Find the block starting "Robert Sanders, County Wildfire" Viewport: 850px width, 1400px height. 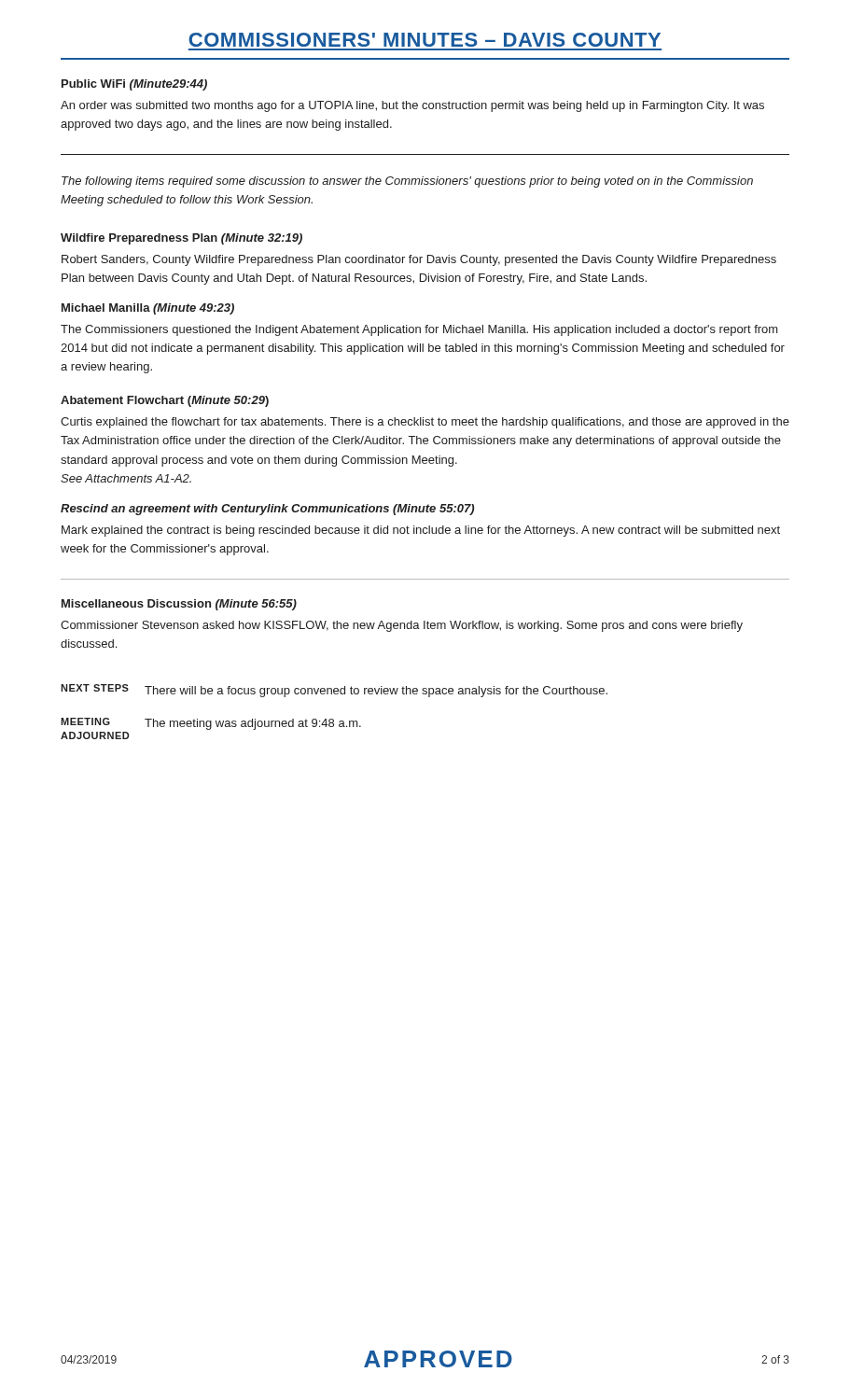click(x=419, y=268)
